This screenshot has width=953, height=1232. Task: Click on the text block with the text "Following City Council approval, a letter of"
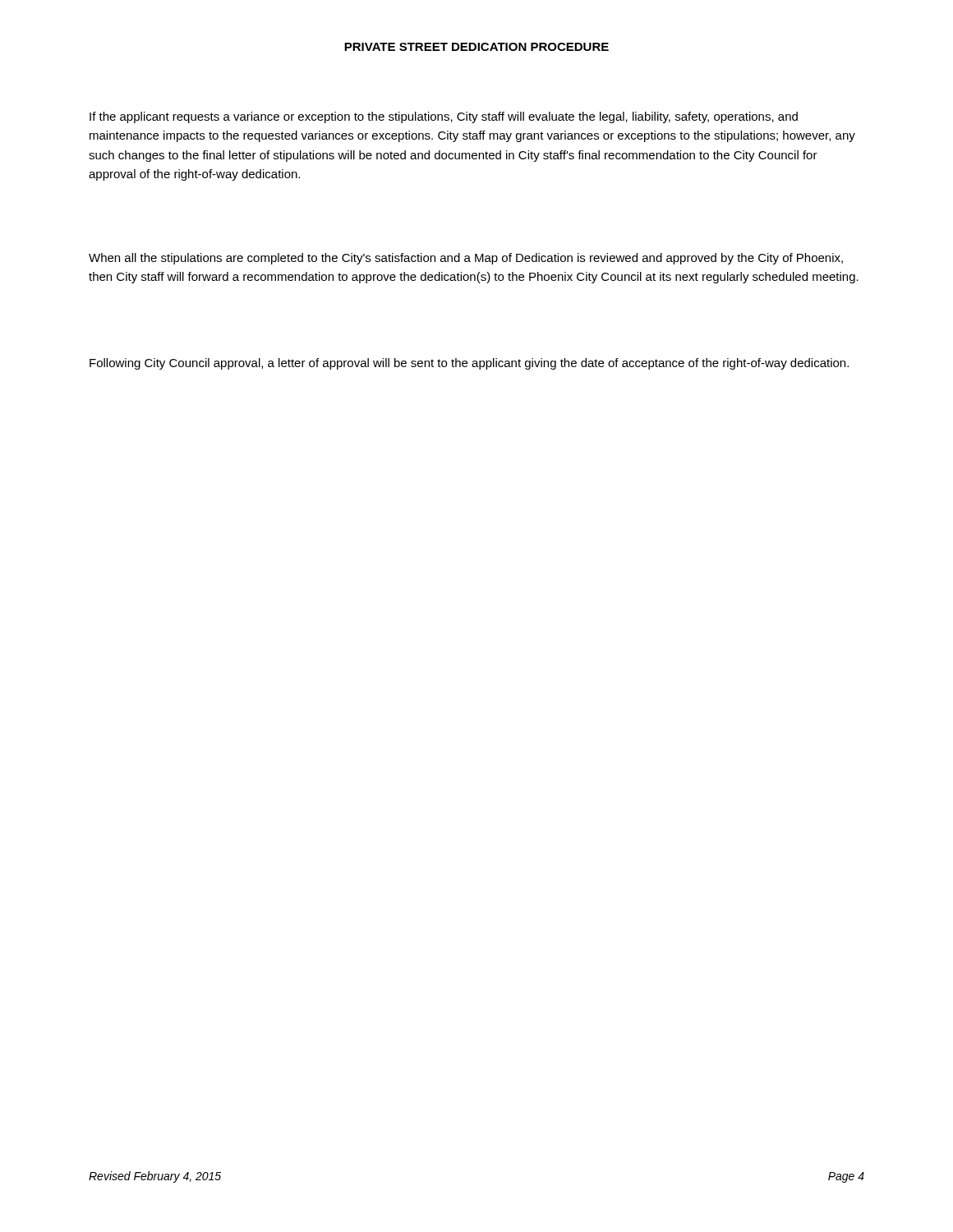pyautogui.click(x=469, y=363)
